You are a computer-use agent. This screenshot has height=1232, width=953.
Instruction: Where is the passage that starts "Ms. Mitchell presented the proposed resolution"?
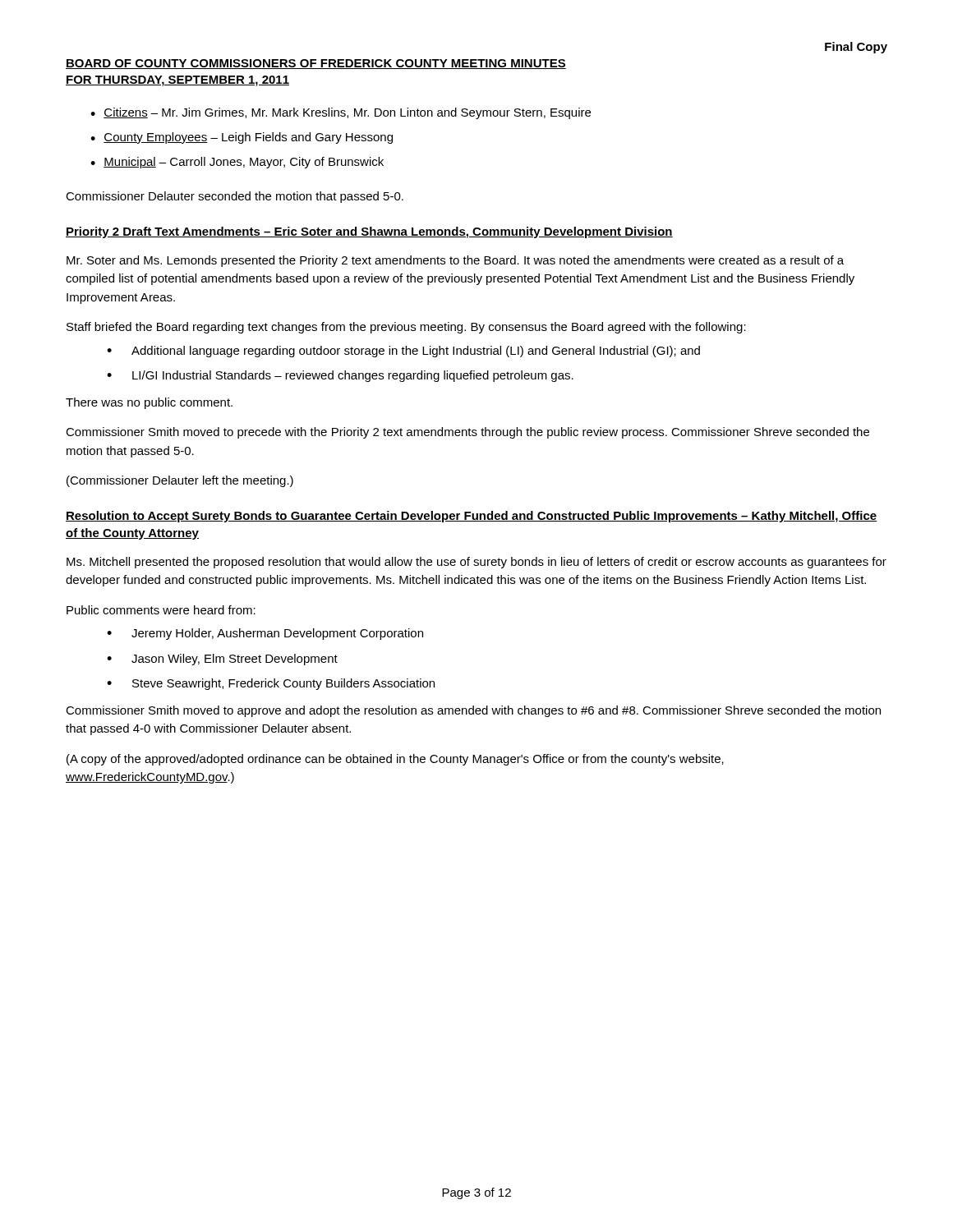[476, 570]
